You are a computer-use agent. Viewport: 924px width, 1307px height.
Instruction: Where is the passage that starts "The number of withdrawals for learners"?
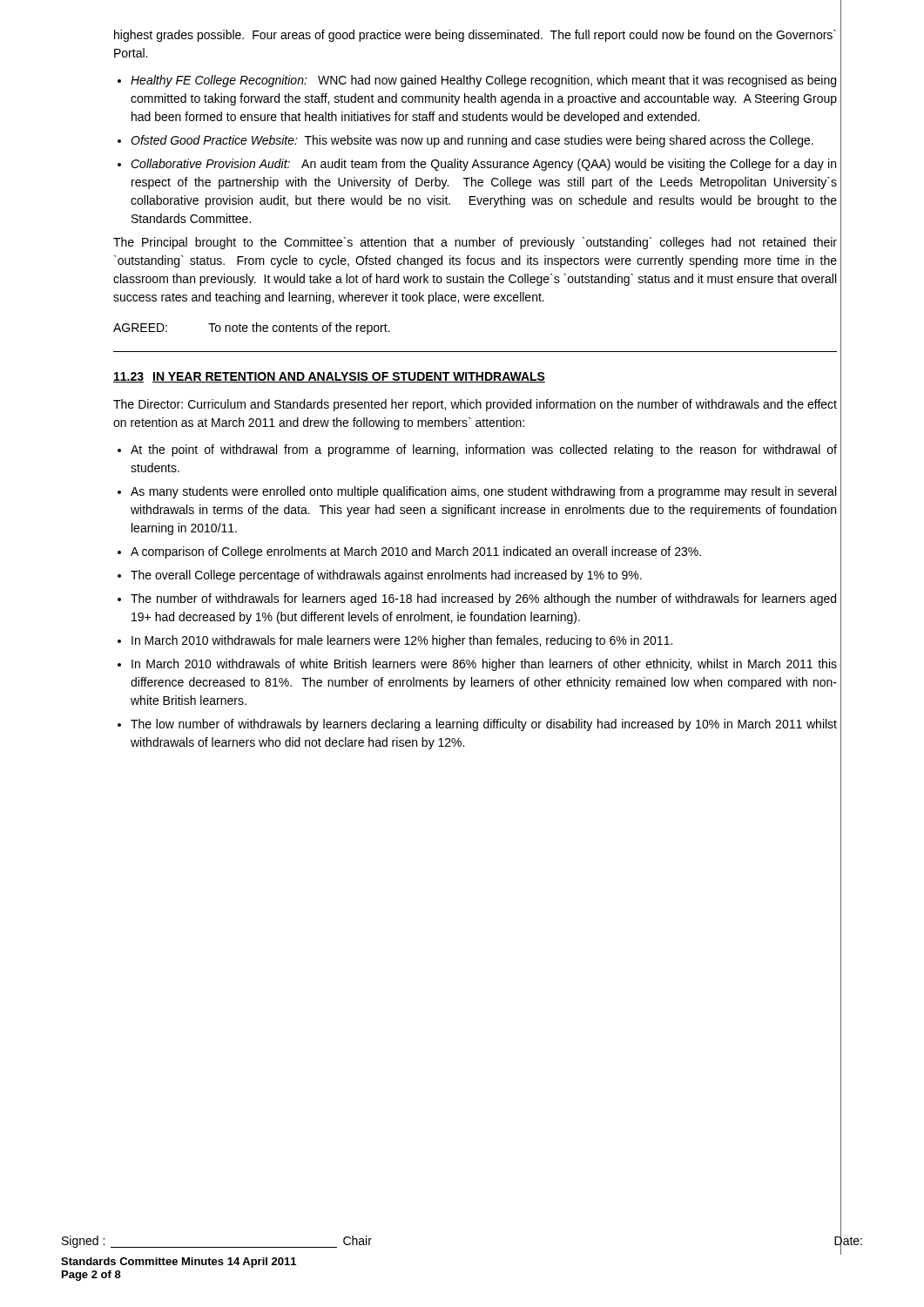(484, 608)
